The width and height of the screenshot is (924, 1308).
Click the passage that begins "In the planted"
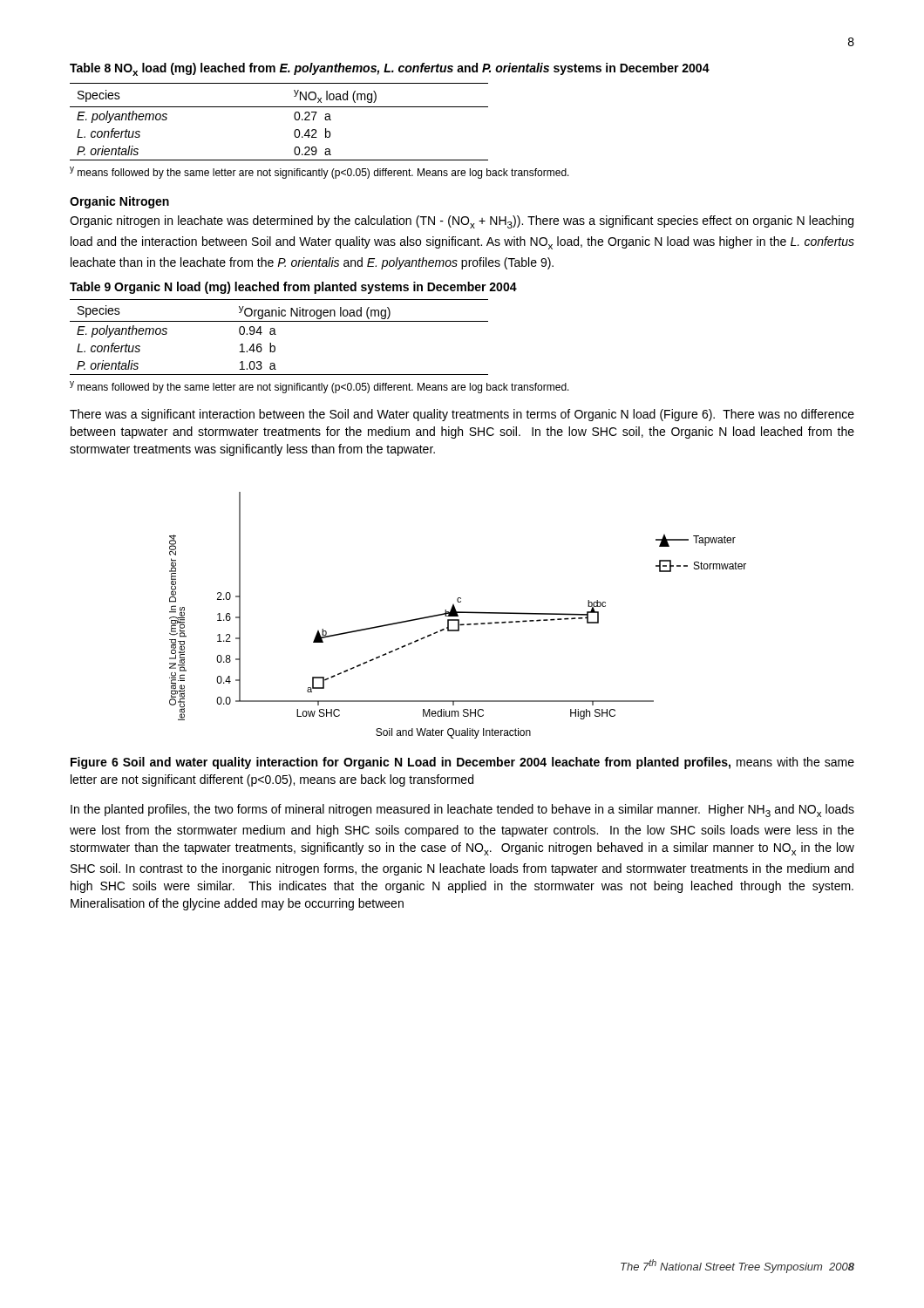[x=462, y=857]
